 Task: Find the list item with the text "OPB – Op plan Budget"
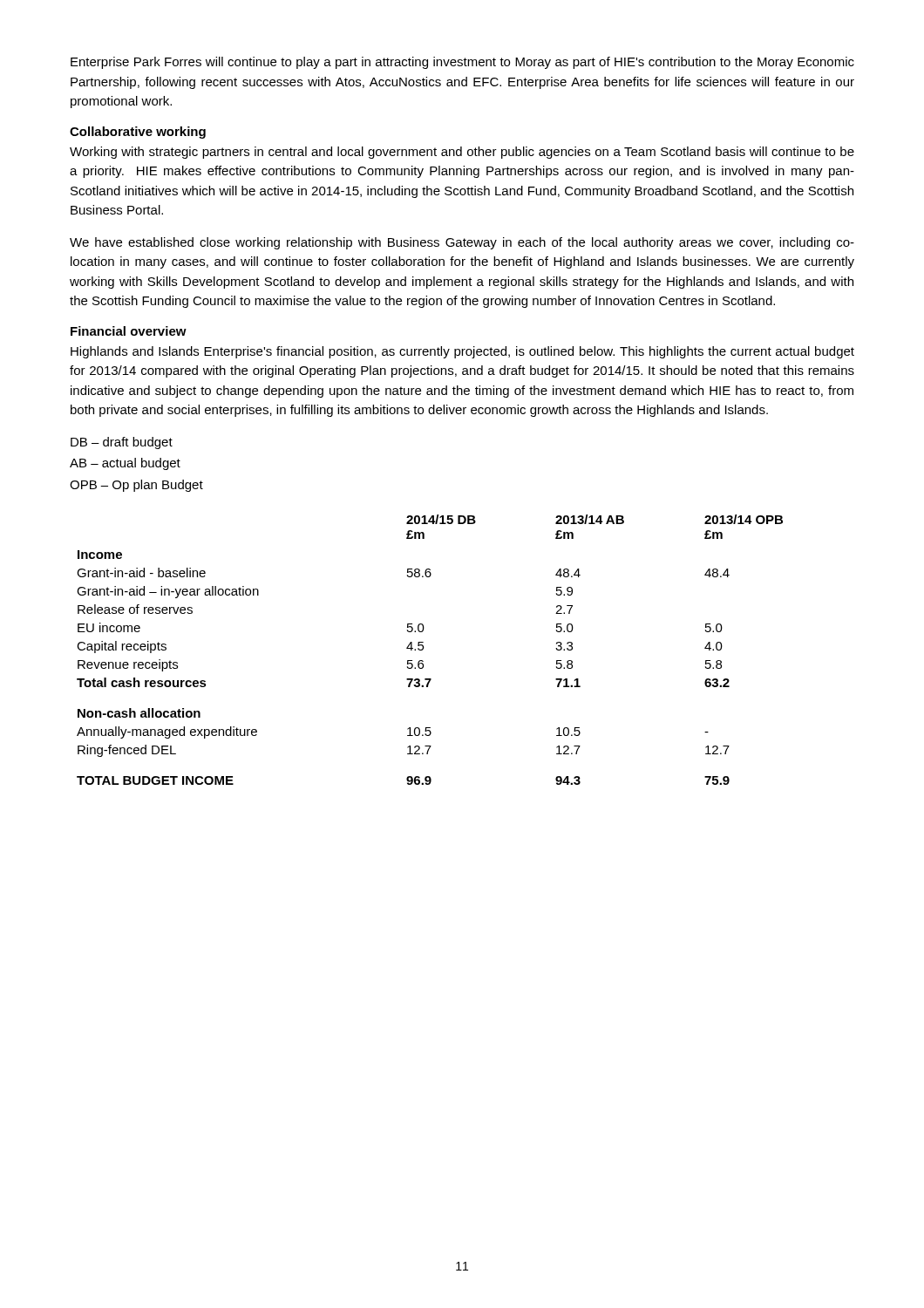coord(136,484)
